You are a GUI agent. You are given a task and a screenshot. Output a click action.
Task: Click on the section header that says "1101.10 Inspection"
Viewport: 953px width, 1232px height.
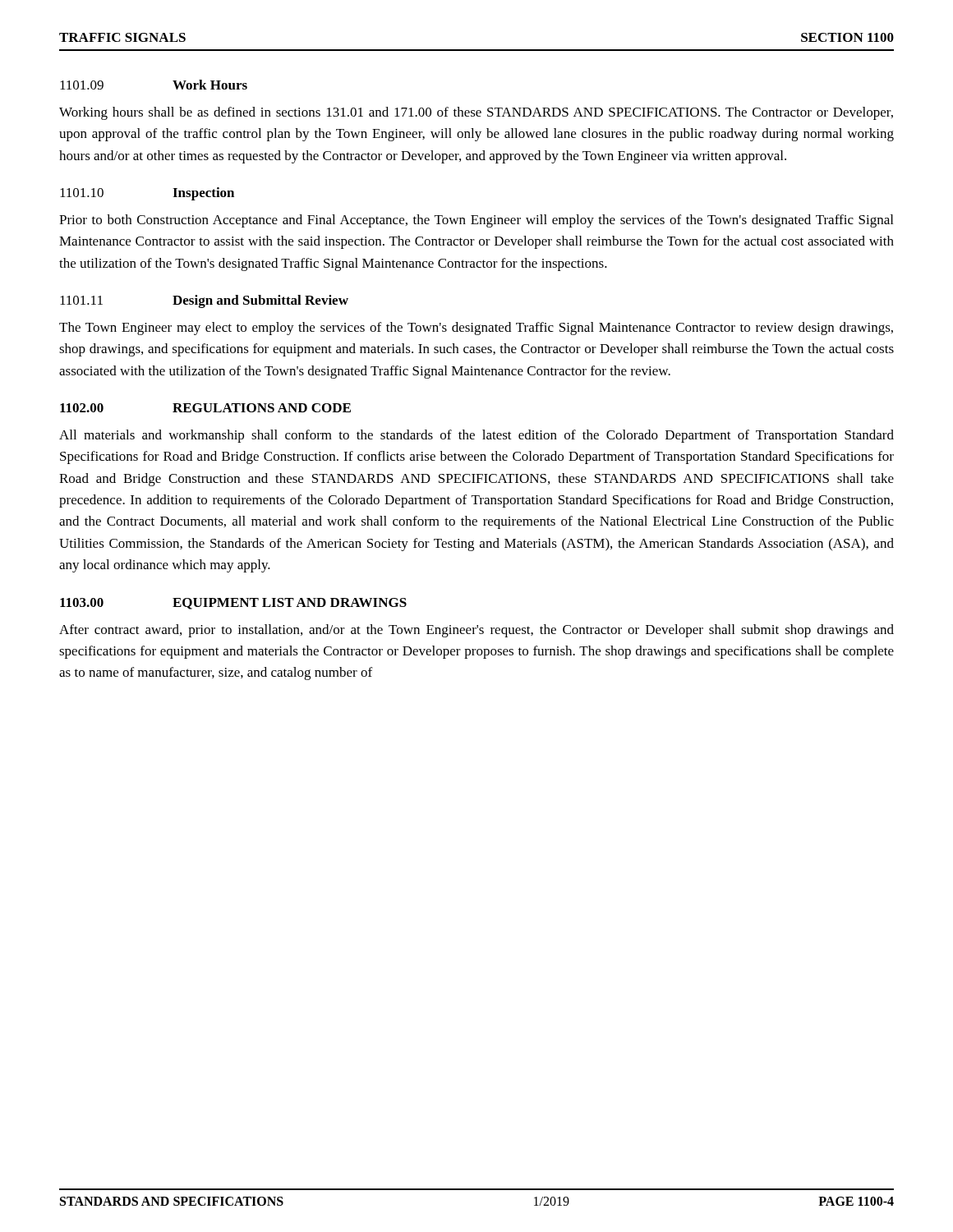click(83, 193)
